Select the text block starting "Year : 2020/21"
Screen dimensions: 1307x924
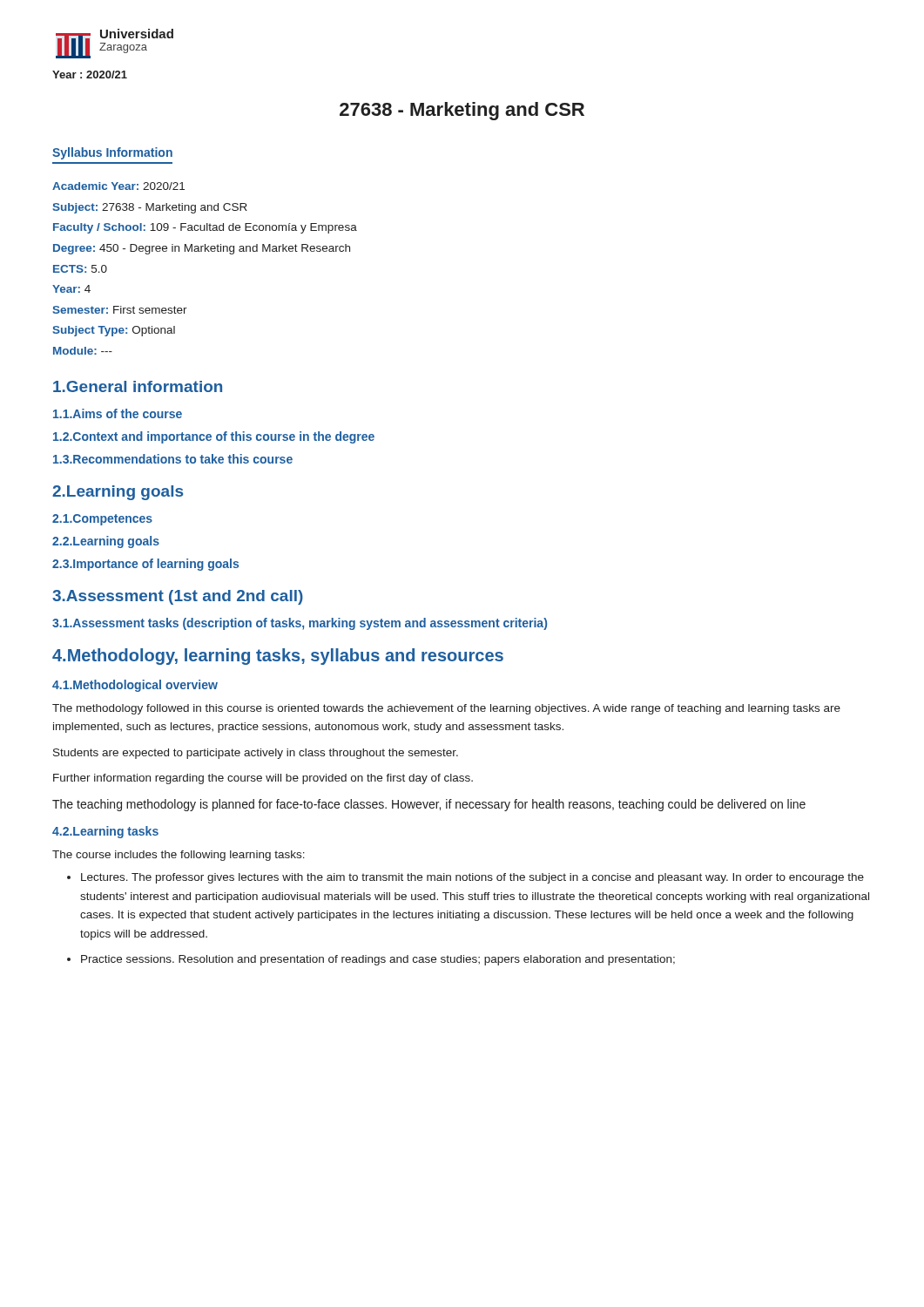point(90,74)
